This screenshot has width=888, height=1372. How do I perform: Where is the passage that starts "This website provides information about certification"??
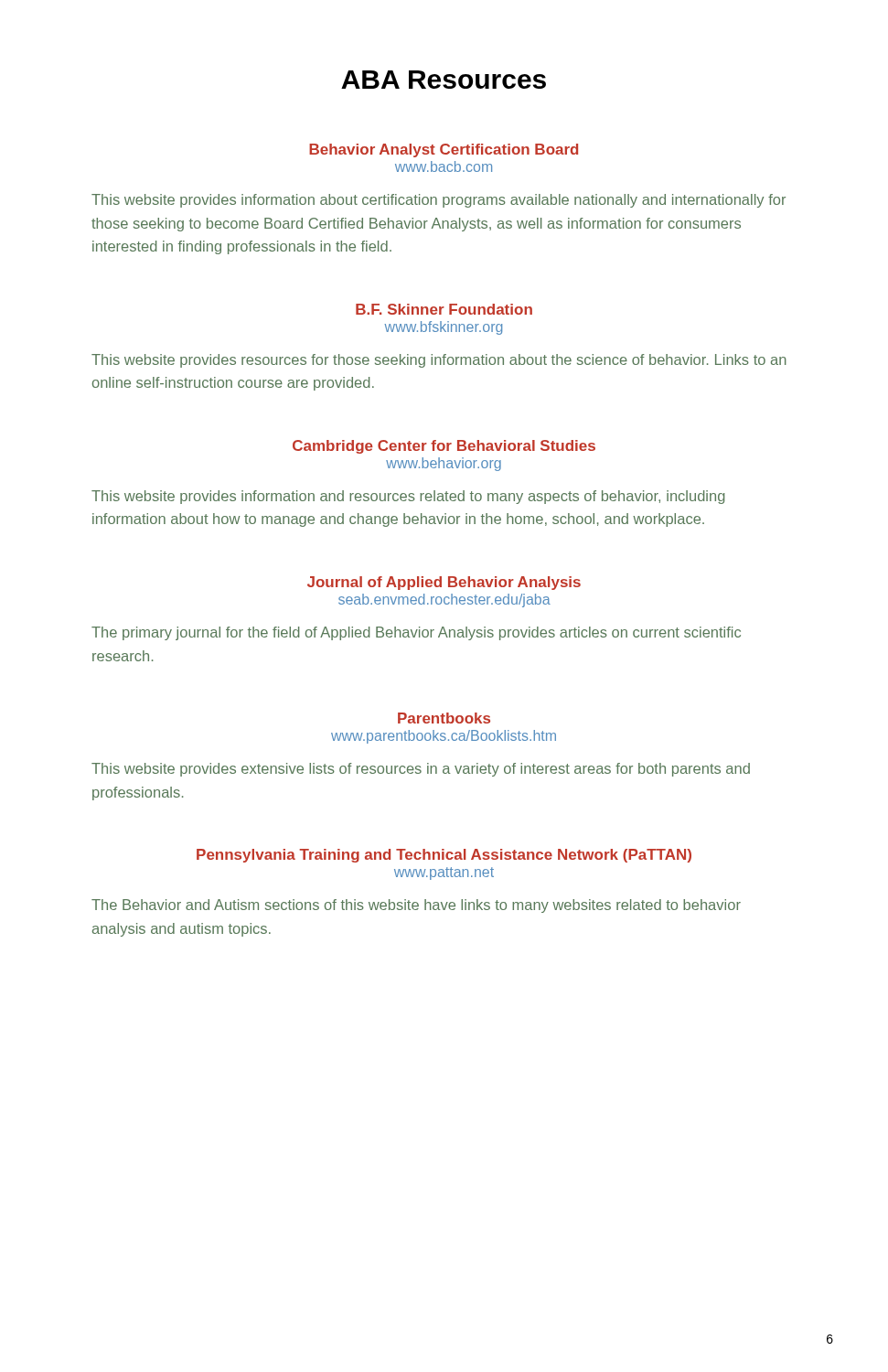pos(439,223)
